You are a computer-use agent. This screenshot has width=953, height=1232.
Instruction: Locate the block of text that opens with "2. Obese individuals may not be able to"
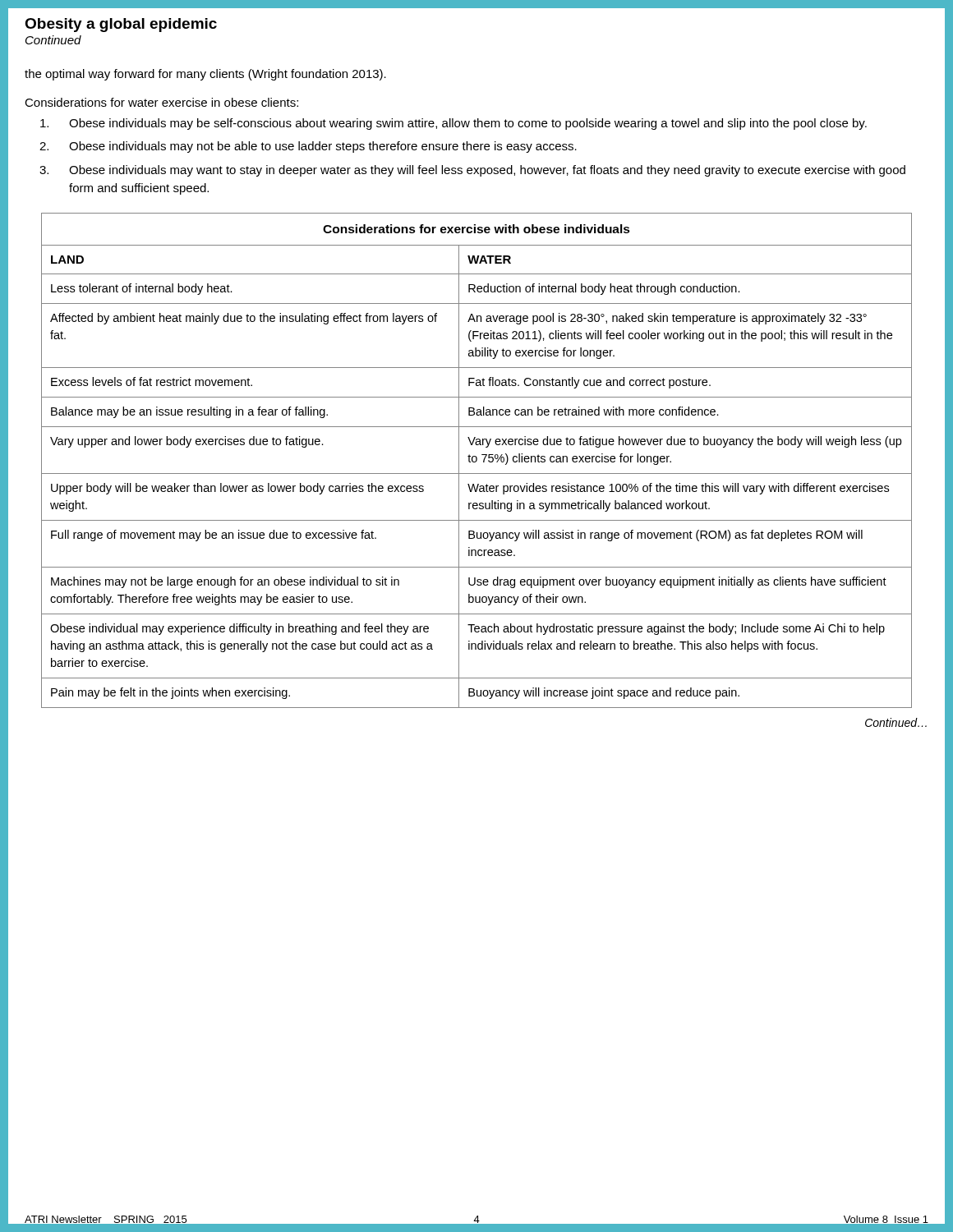pos(476,146)
